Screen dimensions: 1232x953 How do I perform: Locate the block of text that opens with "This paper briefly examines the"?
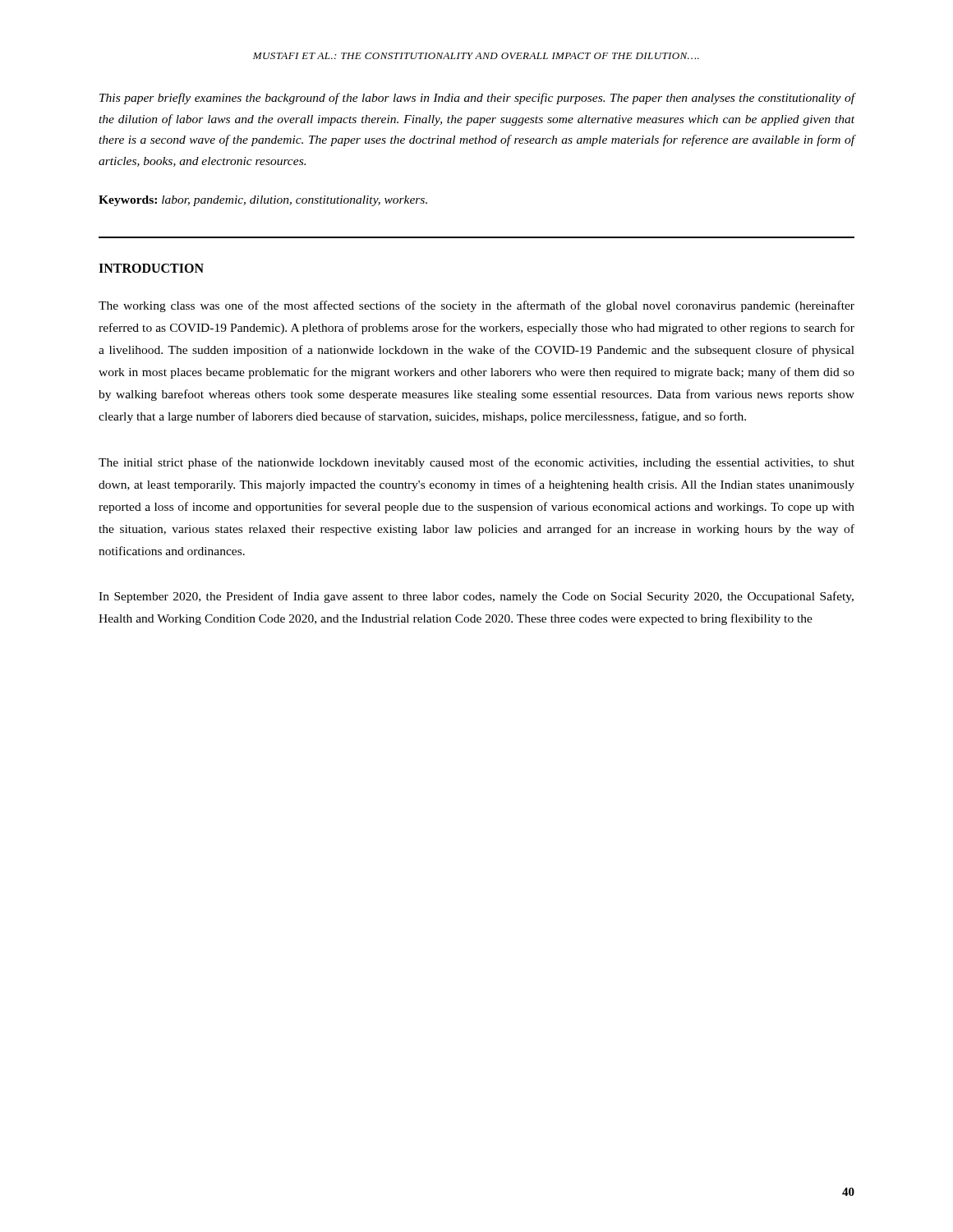click(476, 129)
